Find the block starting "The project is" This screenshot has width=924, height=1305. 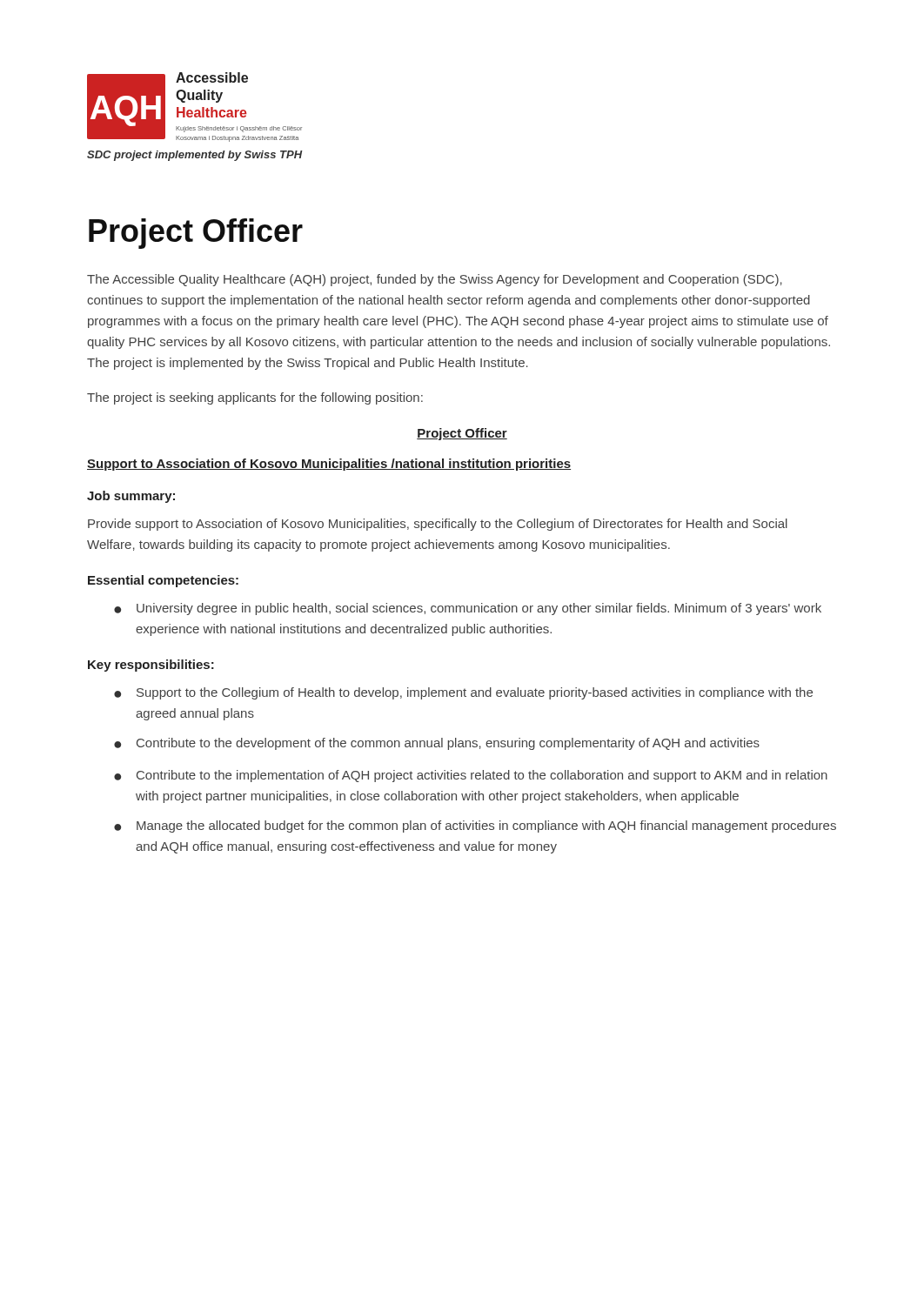click(255, 397)
